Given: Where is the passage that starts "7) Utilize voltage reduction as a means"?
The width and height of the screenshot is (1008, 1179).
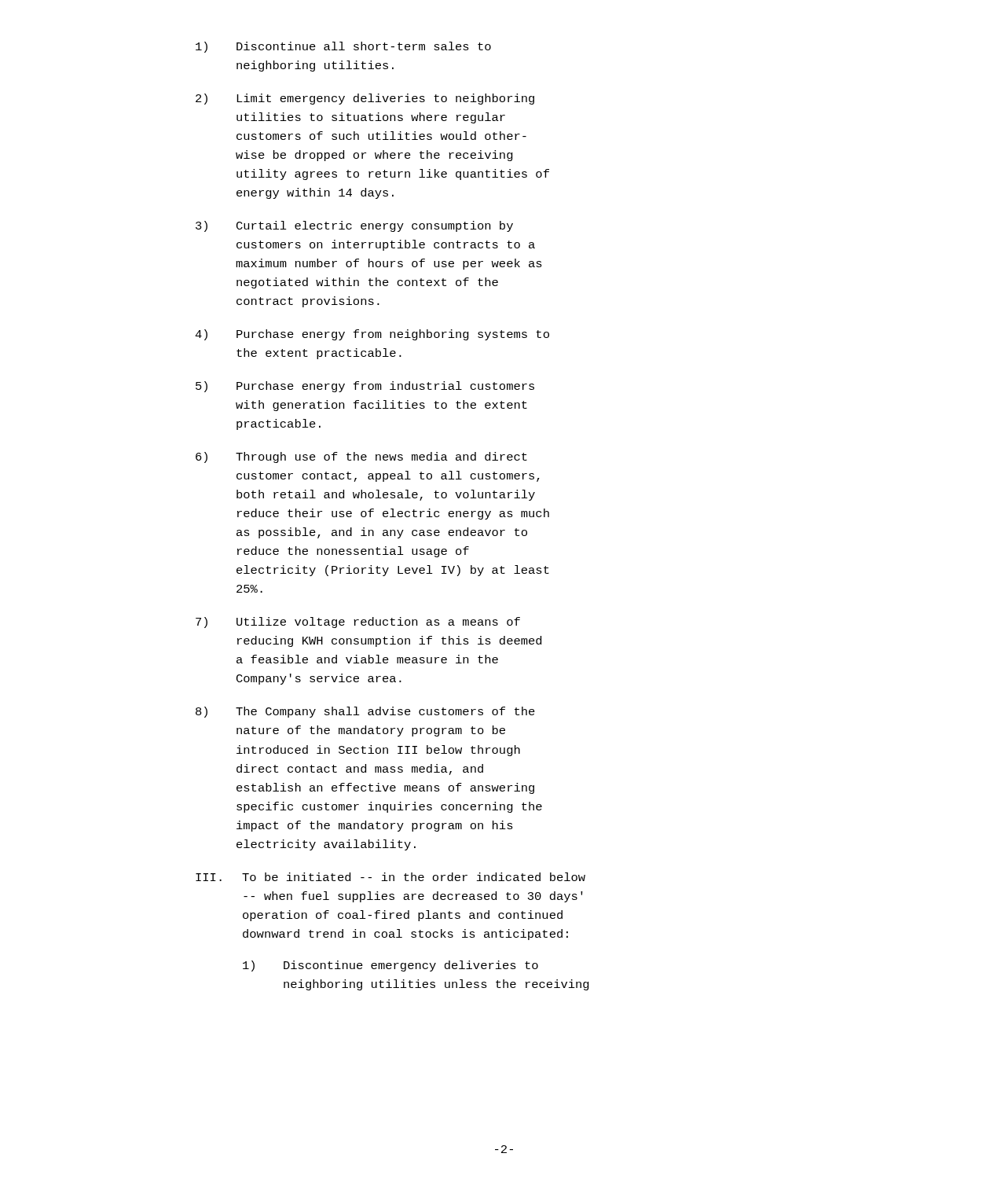Looking at the screenshot, I should click(358, 623).
